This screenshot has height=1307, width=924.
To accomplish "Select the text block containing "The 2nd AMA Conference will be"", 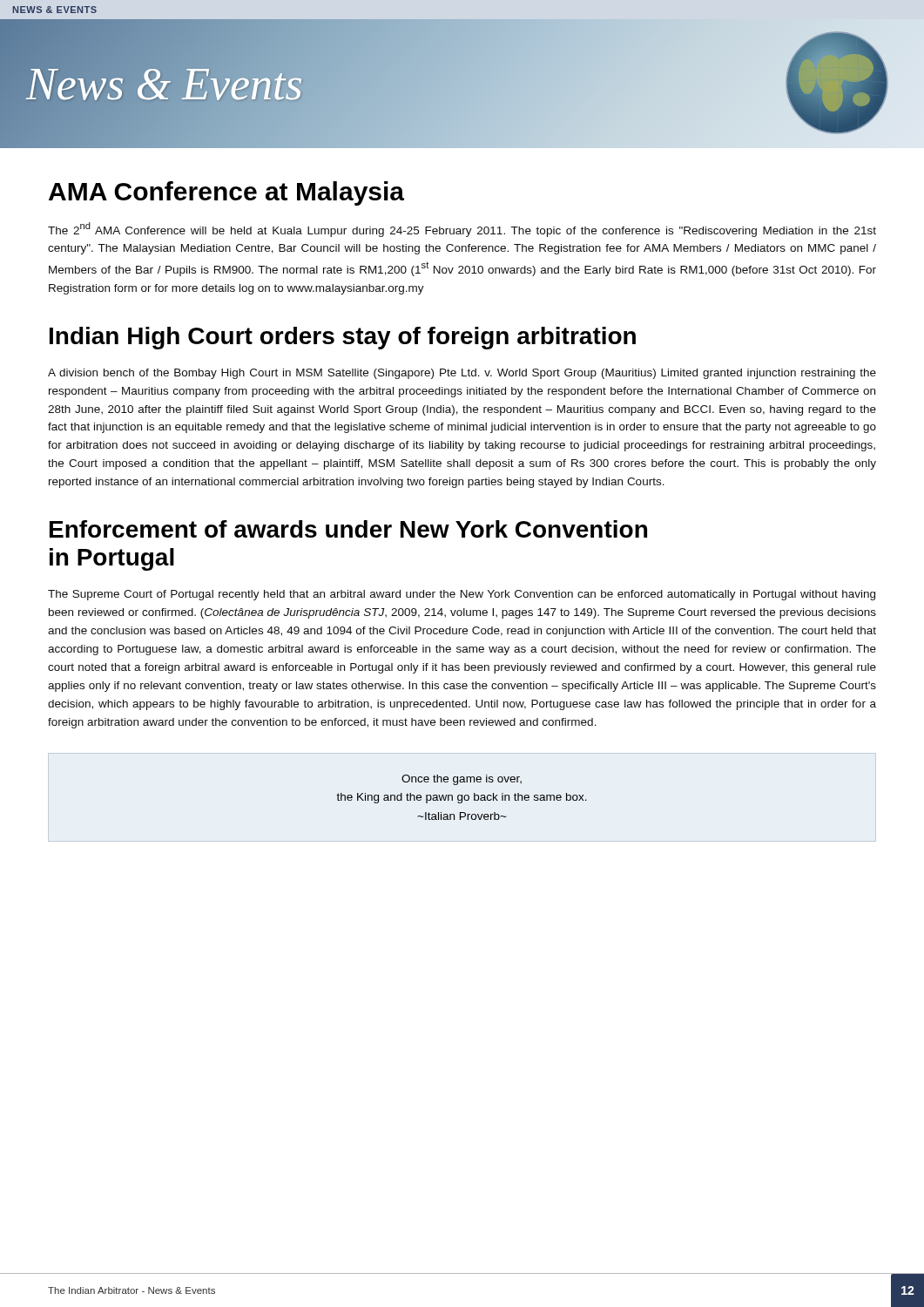I will pyautogui.click(x=462, y=257).
